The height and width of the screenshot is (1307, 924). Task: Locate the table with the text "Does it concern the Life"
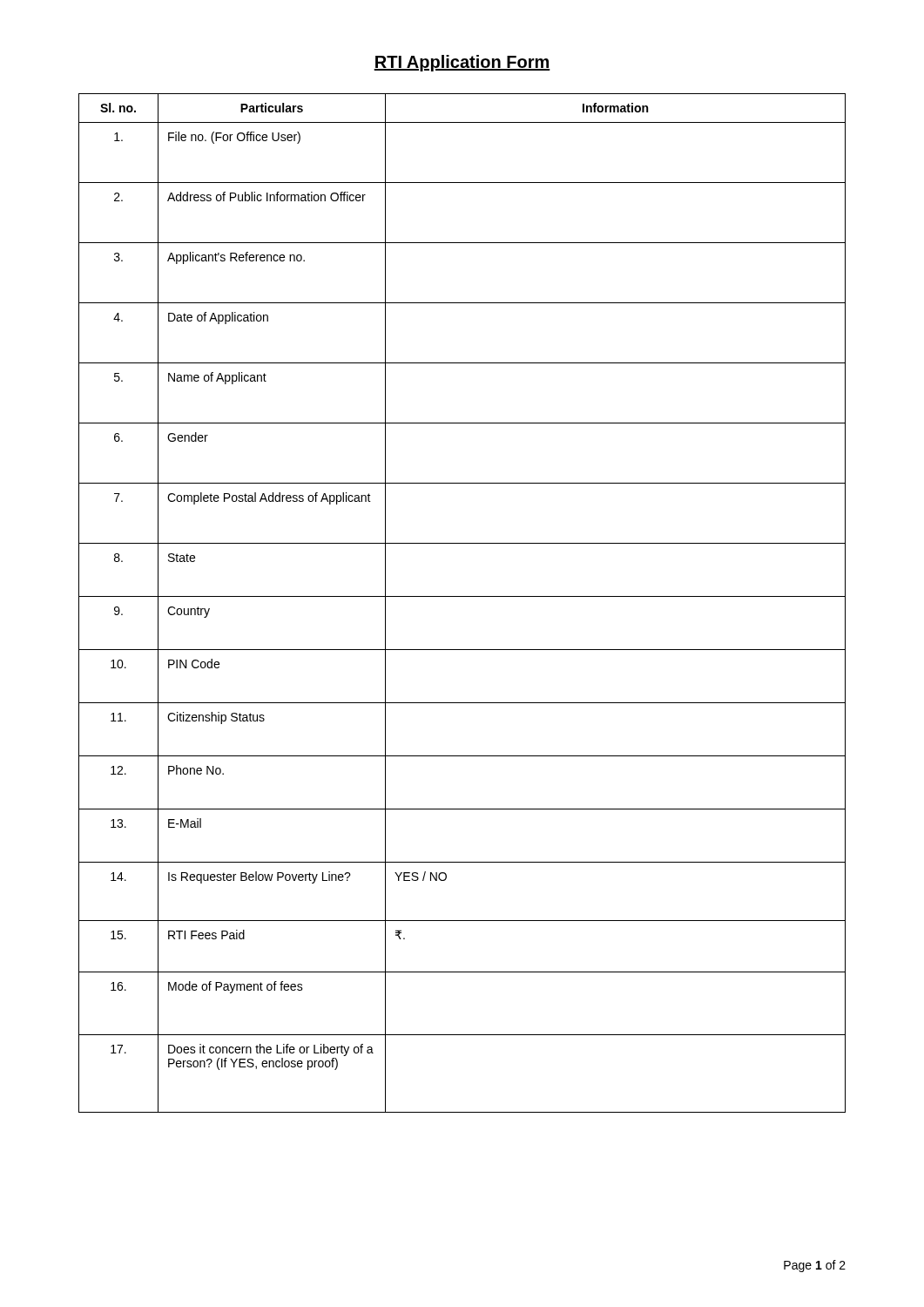(x=462, y=603)
